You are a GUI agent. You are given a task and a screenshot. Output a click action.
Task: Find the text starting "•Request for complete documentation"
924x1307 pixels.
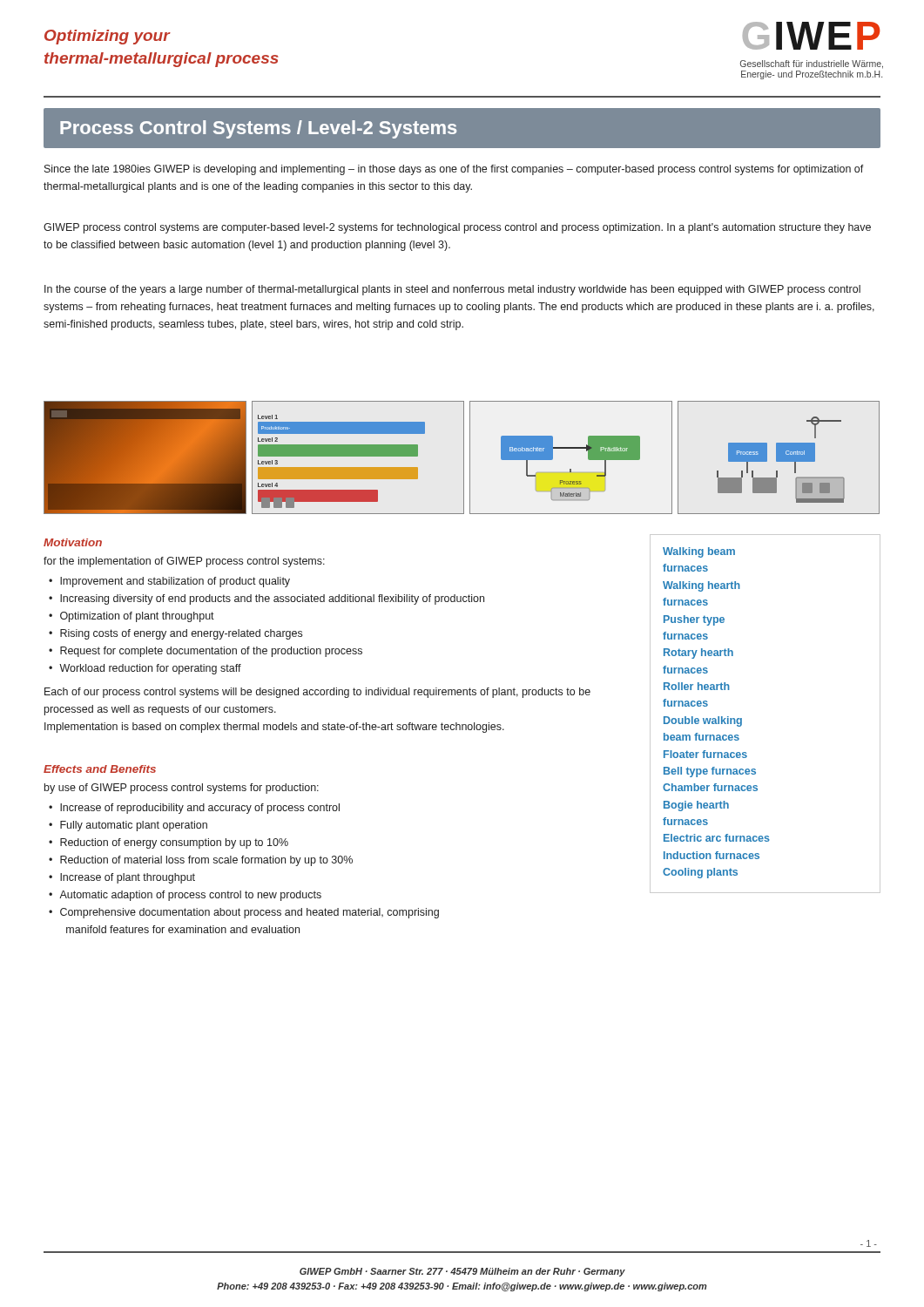[206, 652]
